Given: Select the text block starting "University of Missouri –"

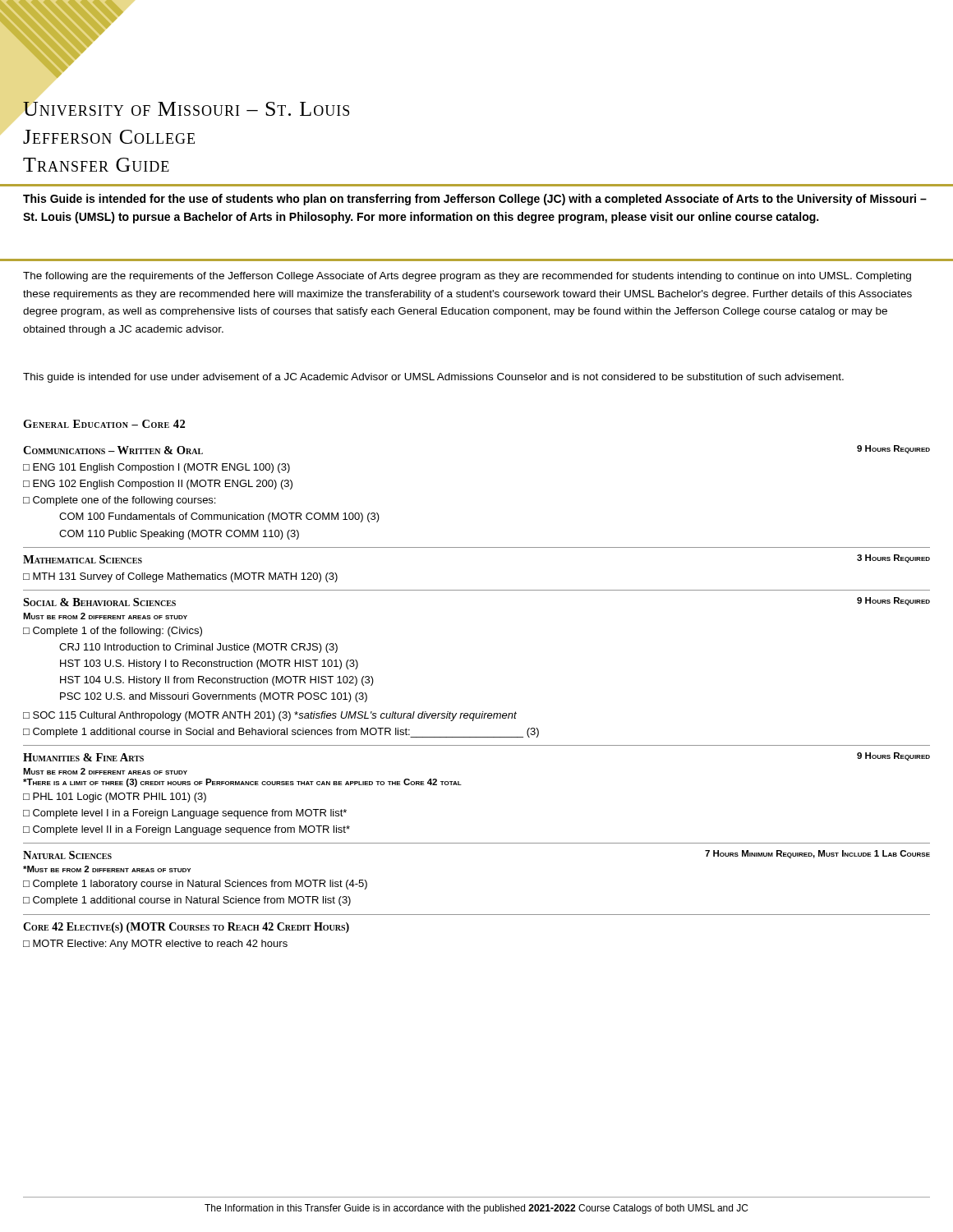Looking at the screenshot, I should (x=187, y=109).
